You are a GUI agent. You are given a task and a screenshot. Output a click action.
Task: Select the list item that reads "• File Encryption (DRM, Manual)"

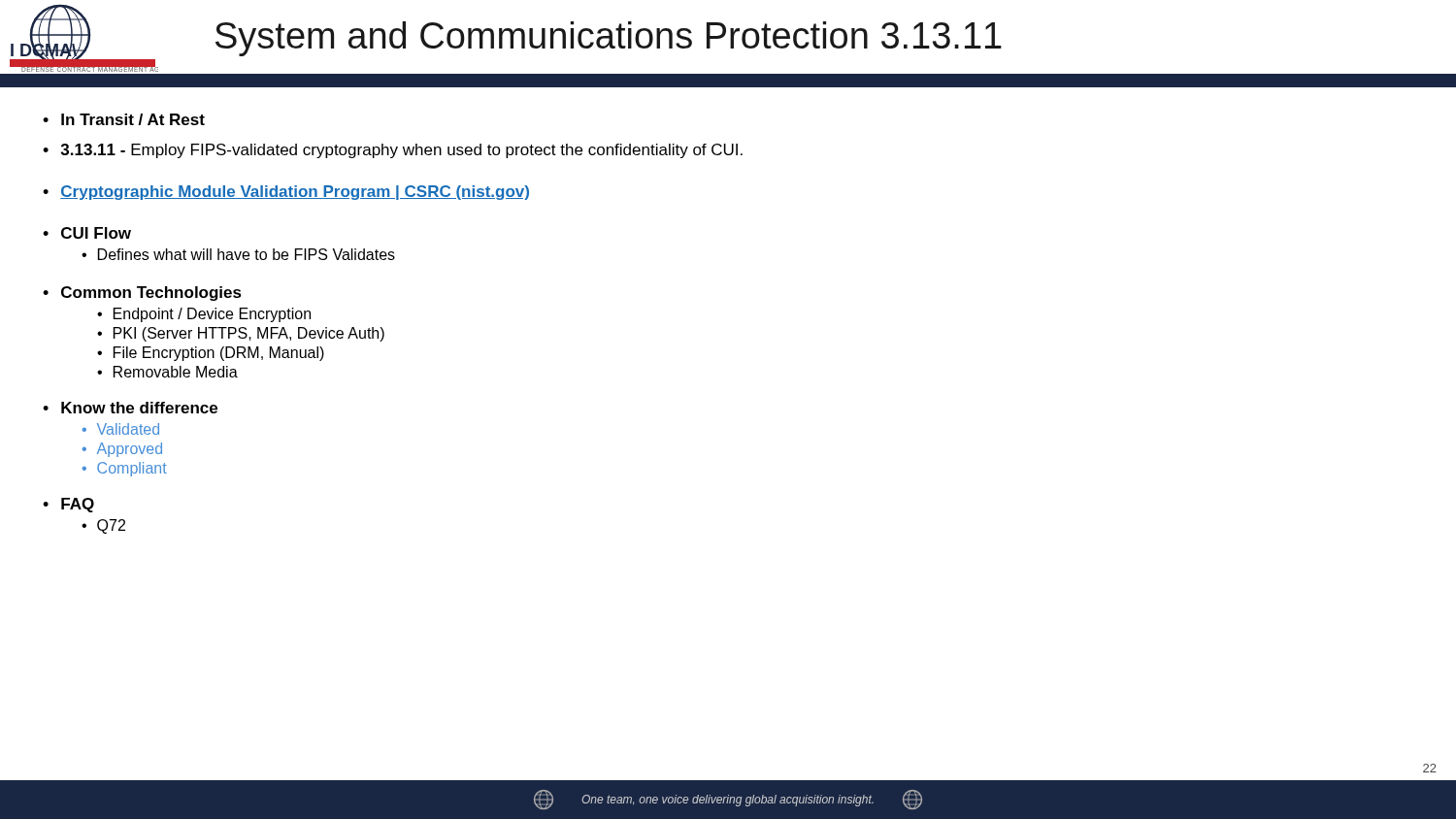pos(211,353)
